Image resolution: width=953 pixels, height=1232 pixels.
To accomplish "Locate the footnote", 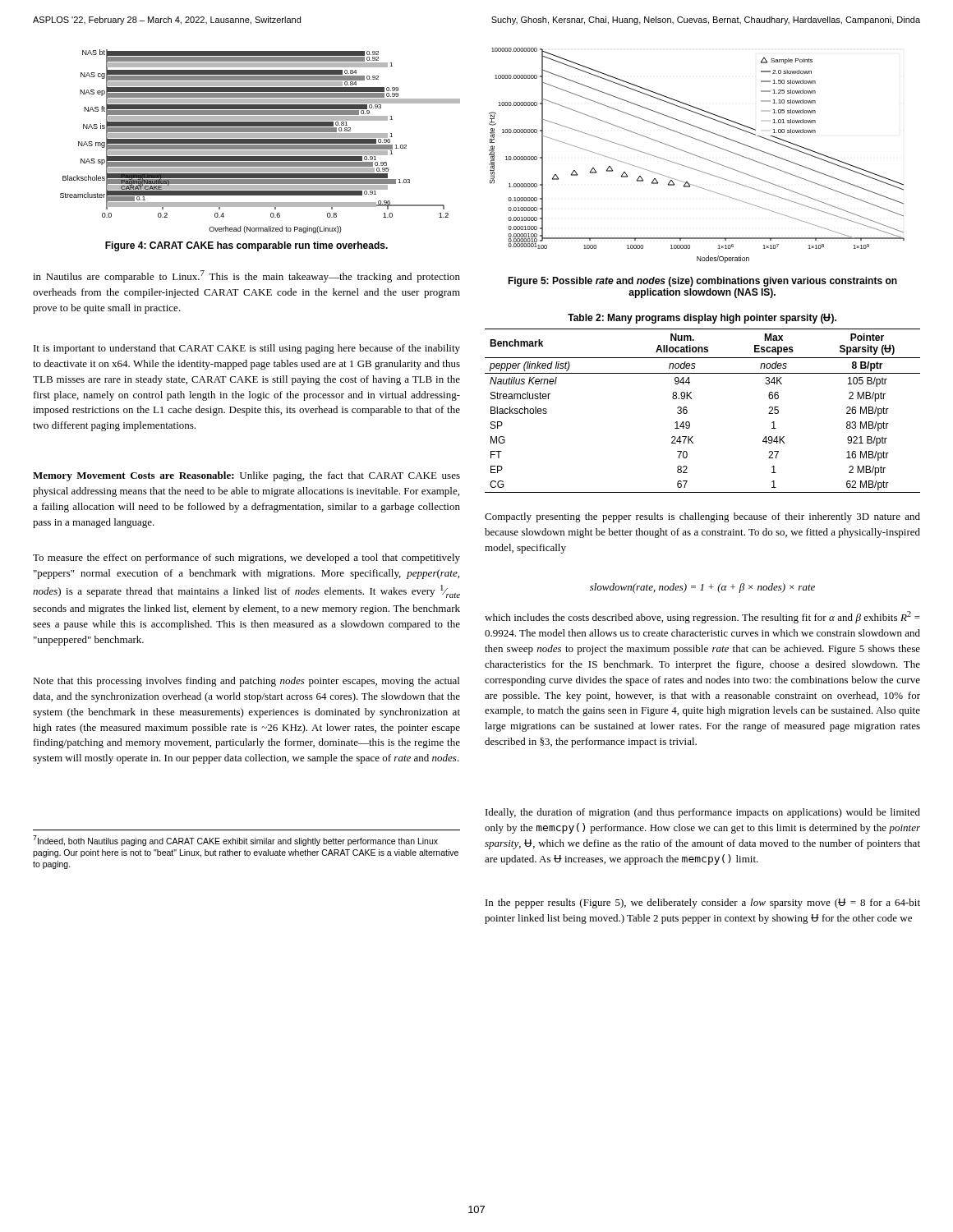I will click(x=246, y=851).
